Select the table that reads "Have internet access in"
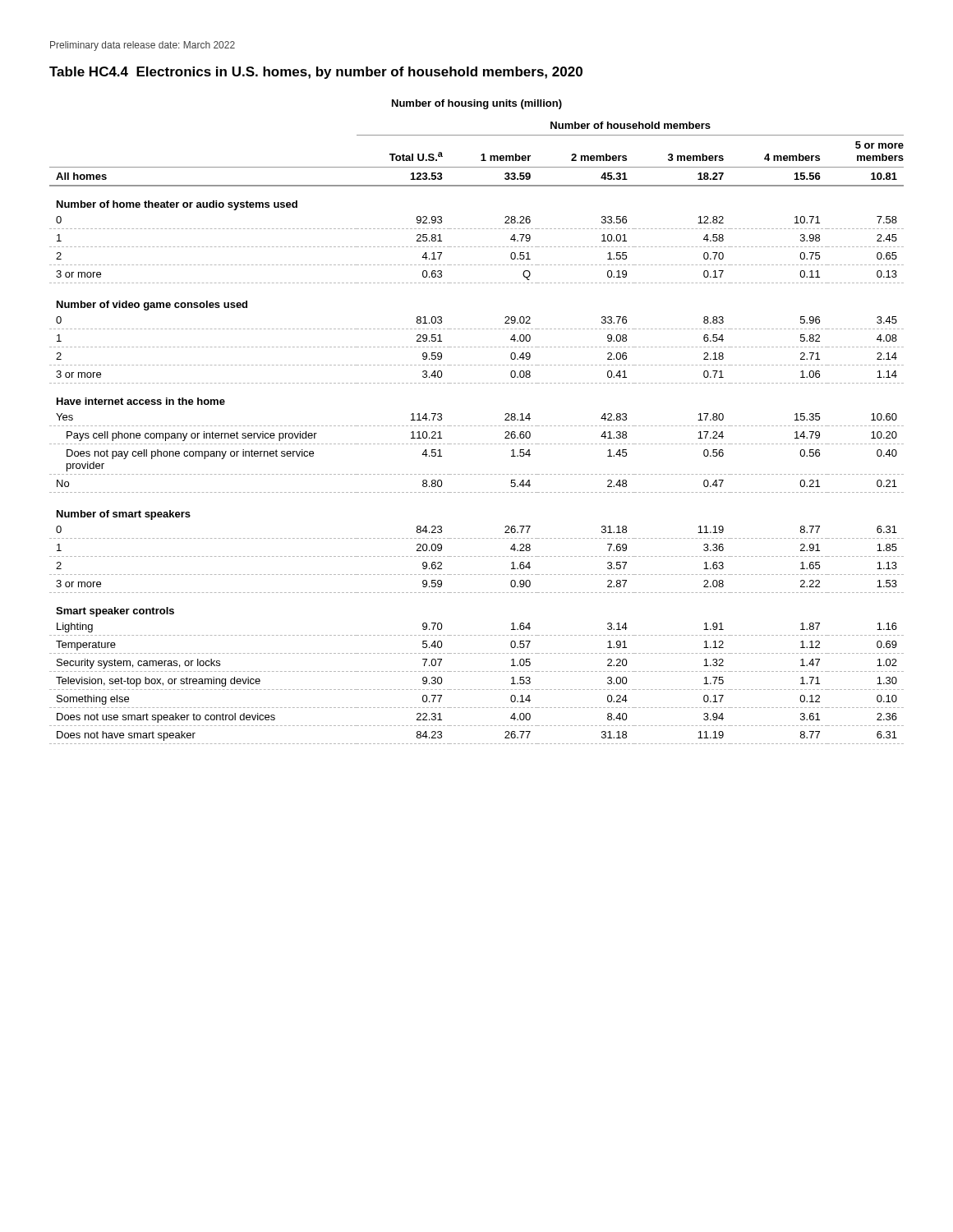Viewport: 953px width, 1232px height. click(476, 430)
